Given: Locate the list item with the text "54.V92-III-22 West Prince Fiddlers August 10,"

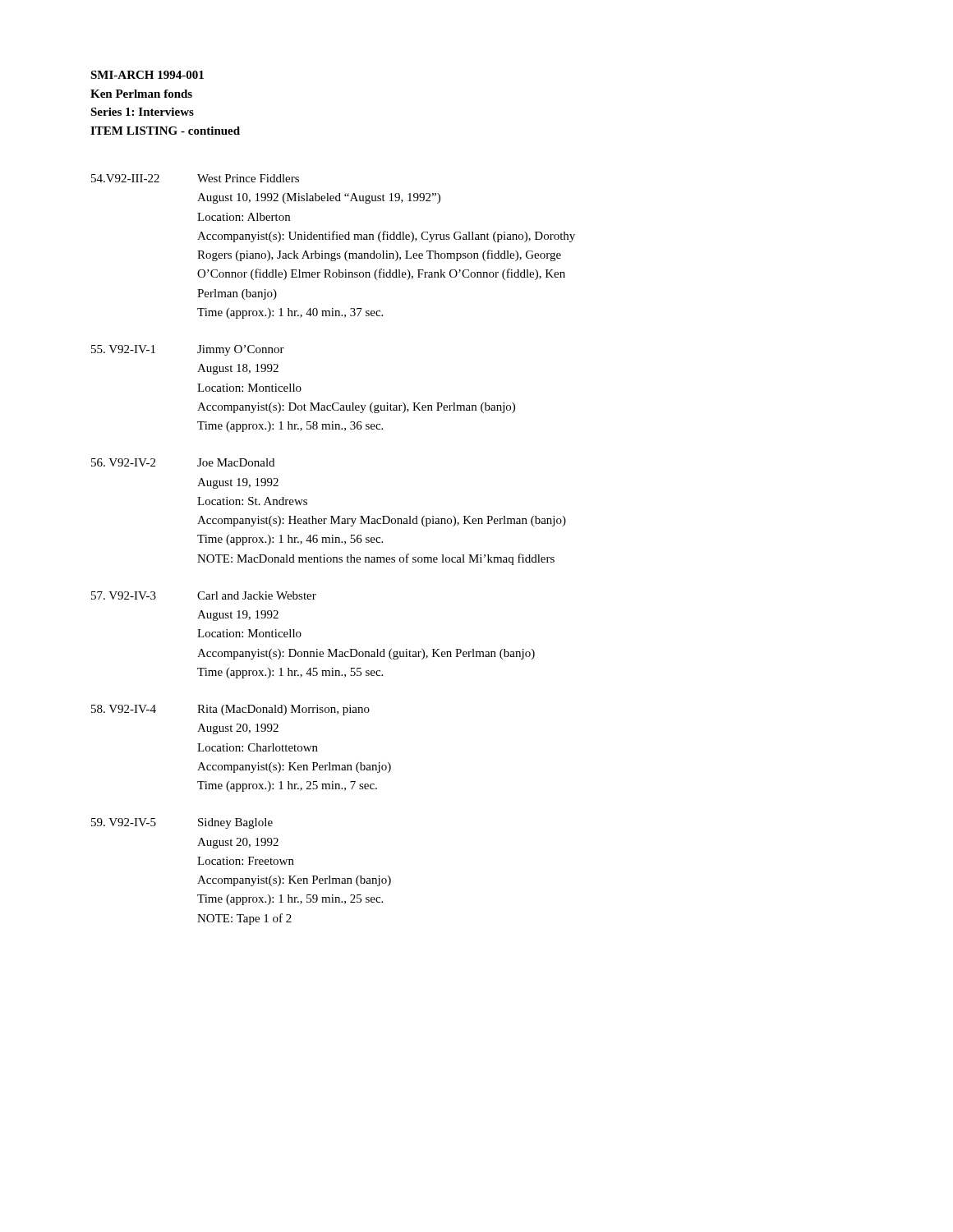Looking at the screenshot, I should [x=476, y=246].
